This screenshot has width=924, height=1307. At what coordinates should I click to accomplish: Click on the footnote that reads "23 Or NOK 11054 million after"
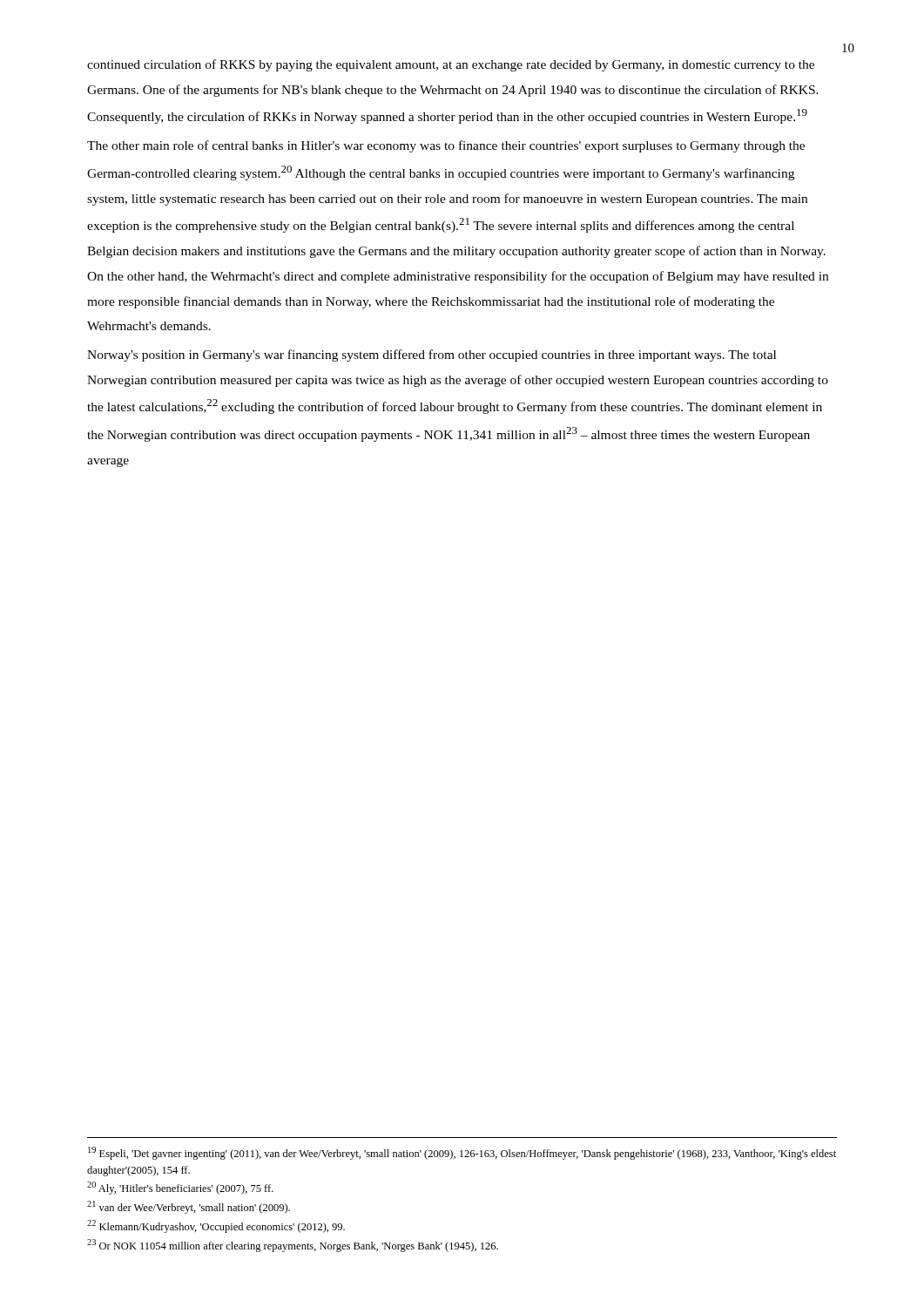[293, 1245]
